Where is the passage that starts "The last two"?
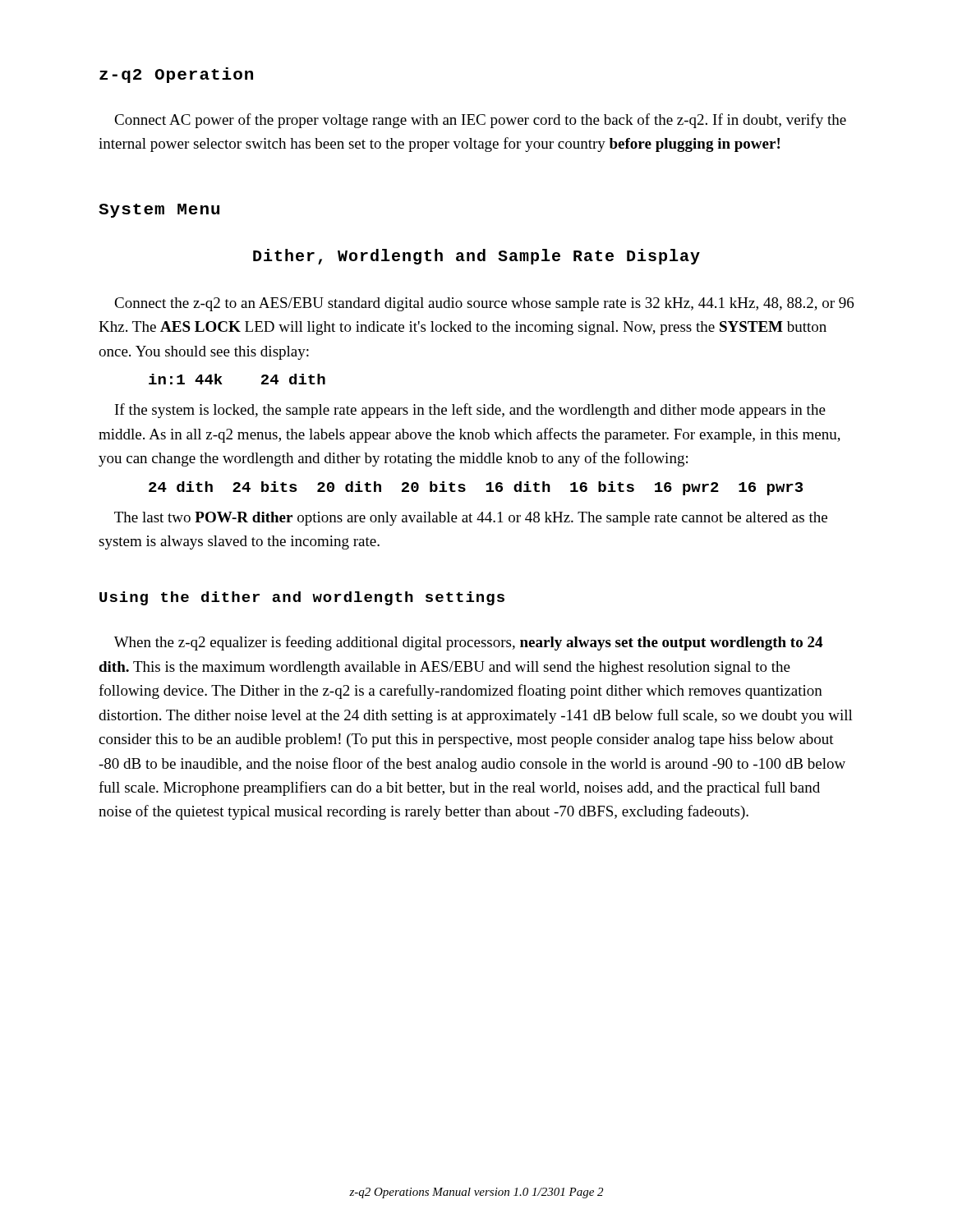 (x=463, y=529)
